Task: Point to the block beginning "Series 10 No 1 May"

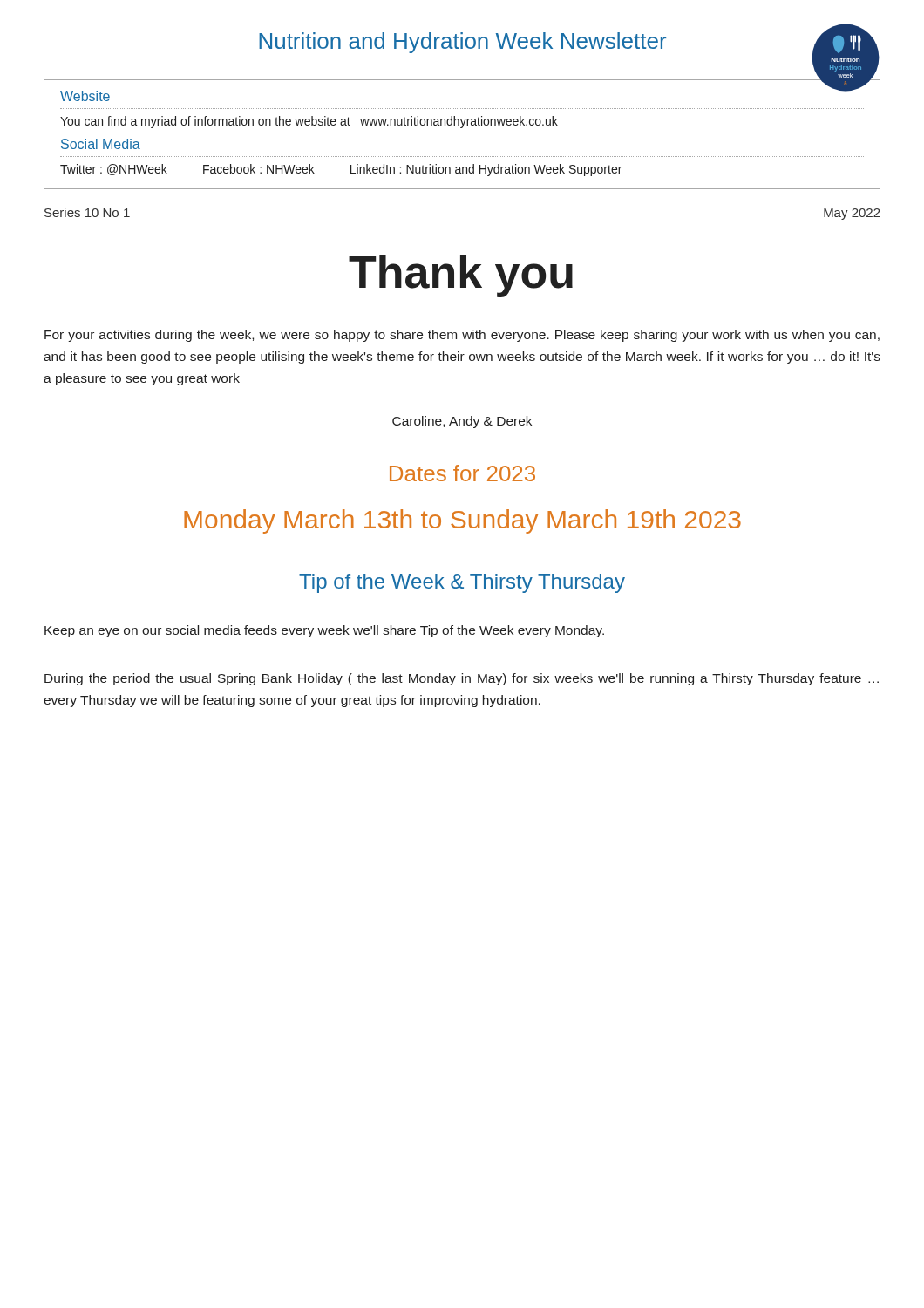Action: [x=92, y=213]
